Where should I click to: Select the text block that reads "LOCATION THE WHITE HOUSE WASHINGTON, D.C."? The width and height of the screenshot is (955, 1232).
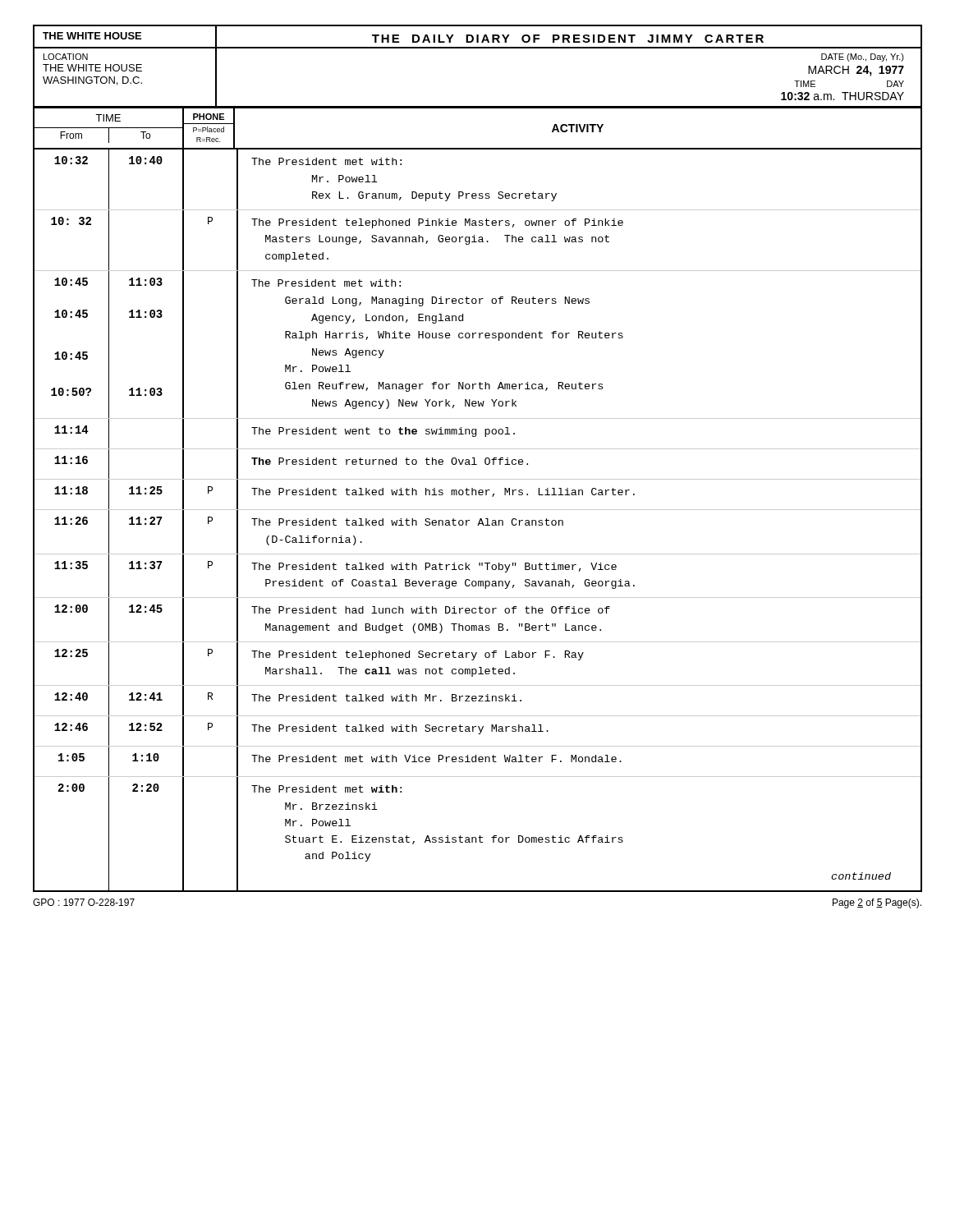click(478, 77)
